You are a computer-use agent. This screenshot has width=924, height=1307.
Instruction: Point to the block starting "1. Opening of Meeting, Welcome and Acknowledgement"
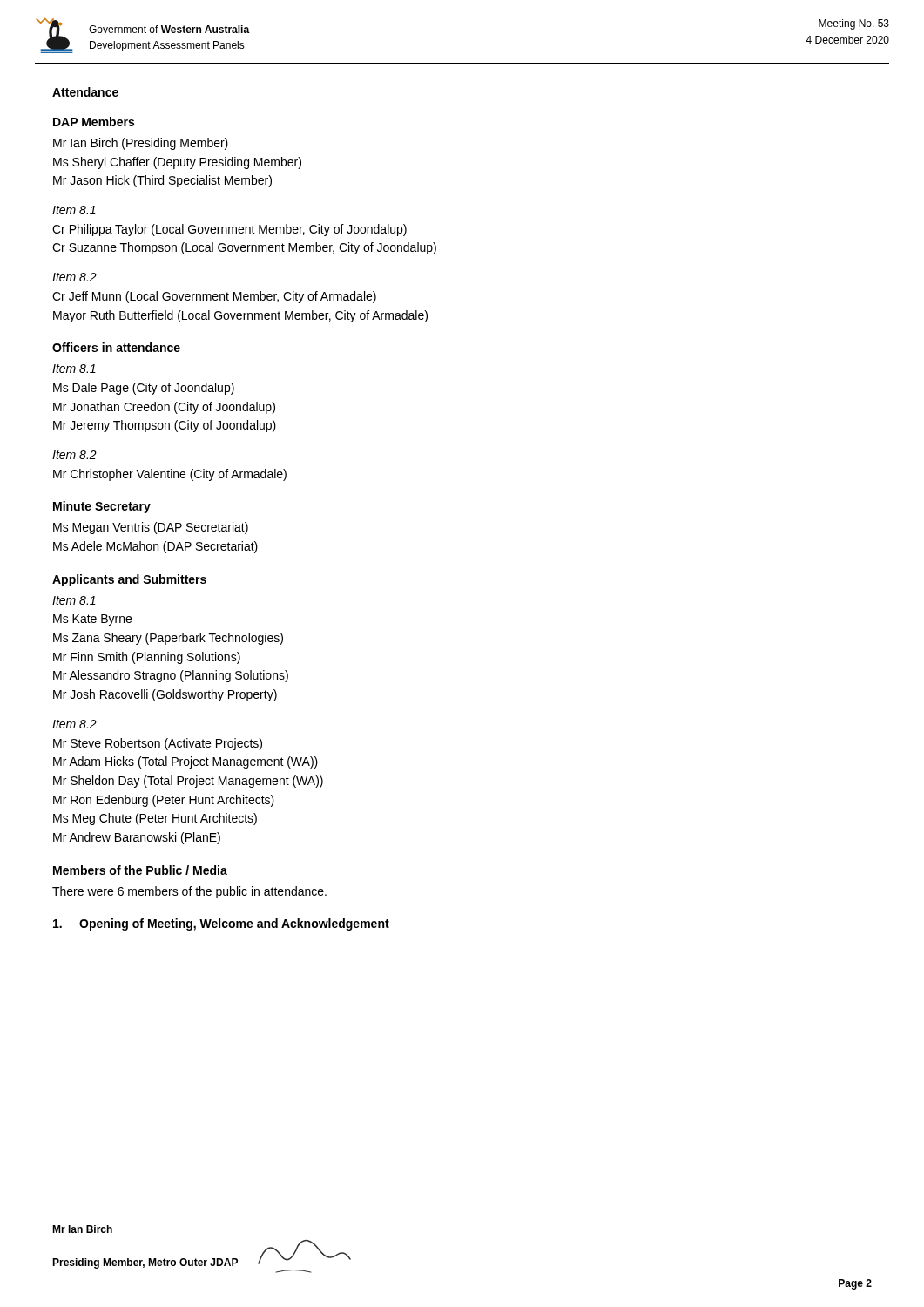pos(221,924)
